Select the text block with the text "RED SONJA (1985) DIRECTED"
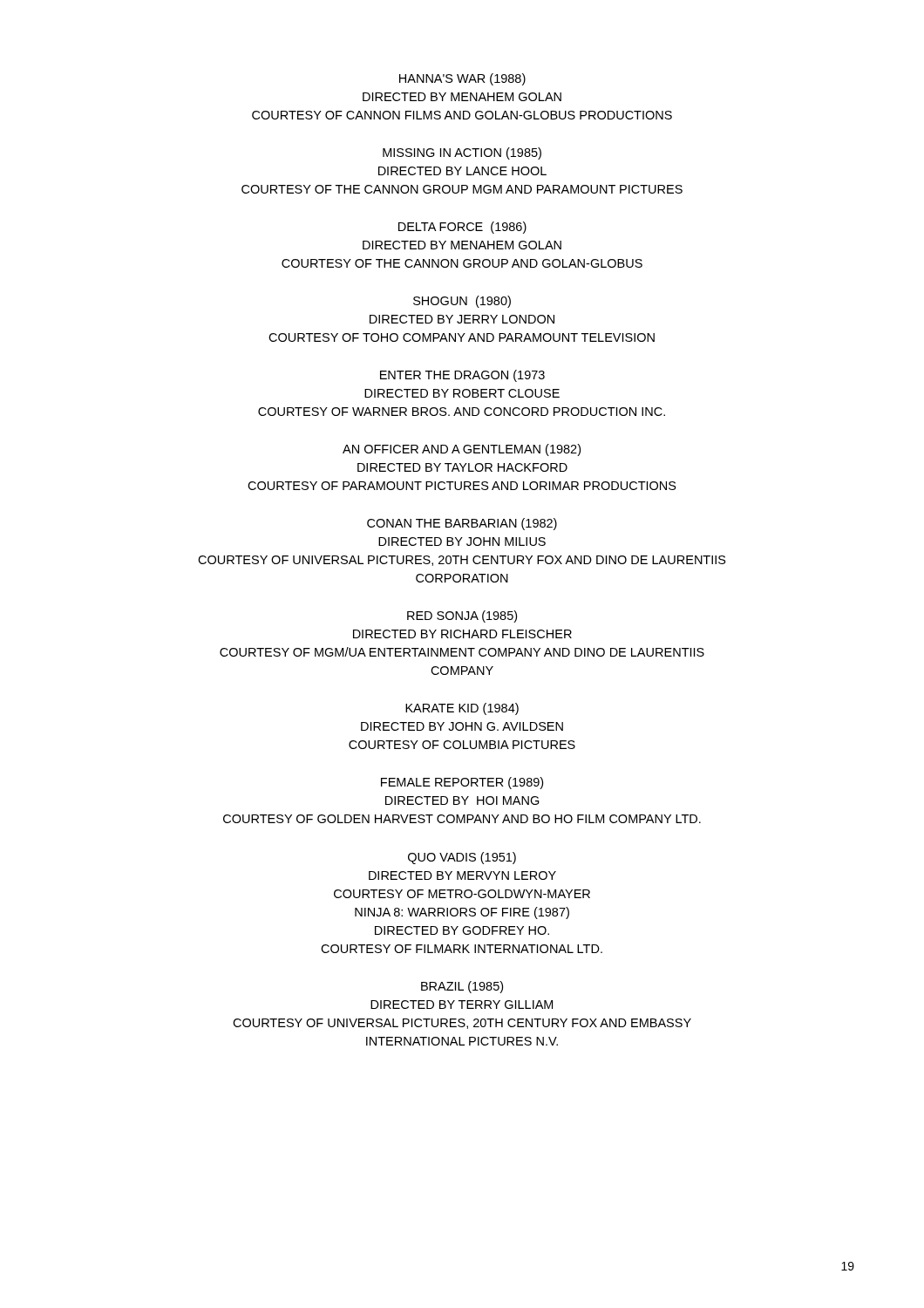 pyautogui.click(x=462, y=643)
